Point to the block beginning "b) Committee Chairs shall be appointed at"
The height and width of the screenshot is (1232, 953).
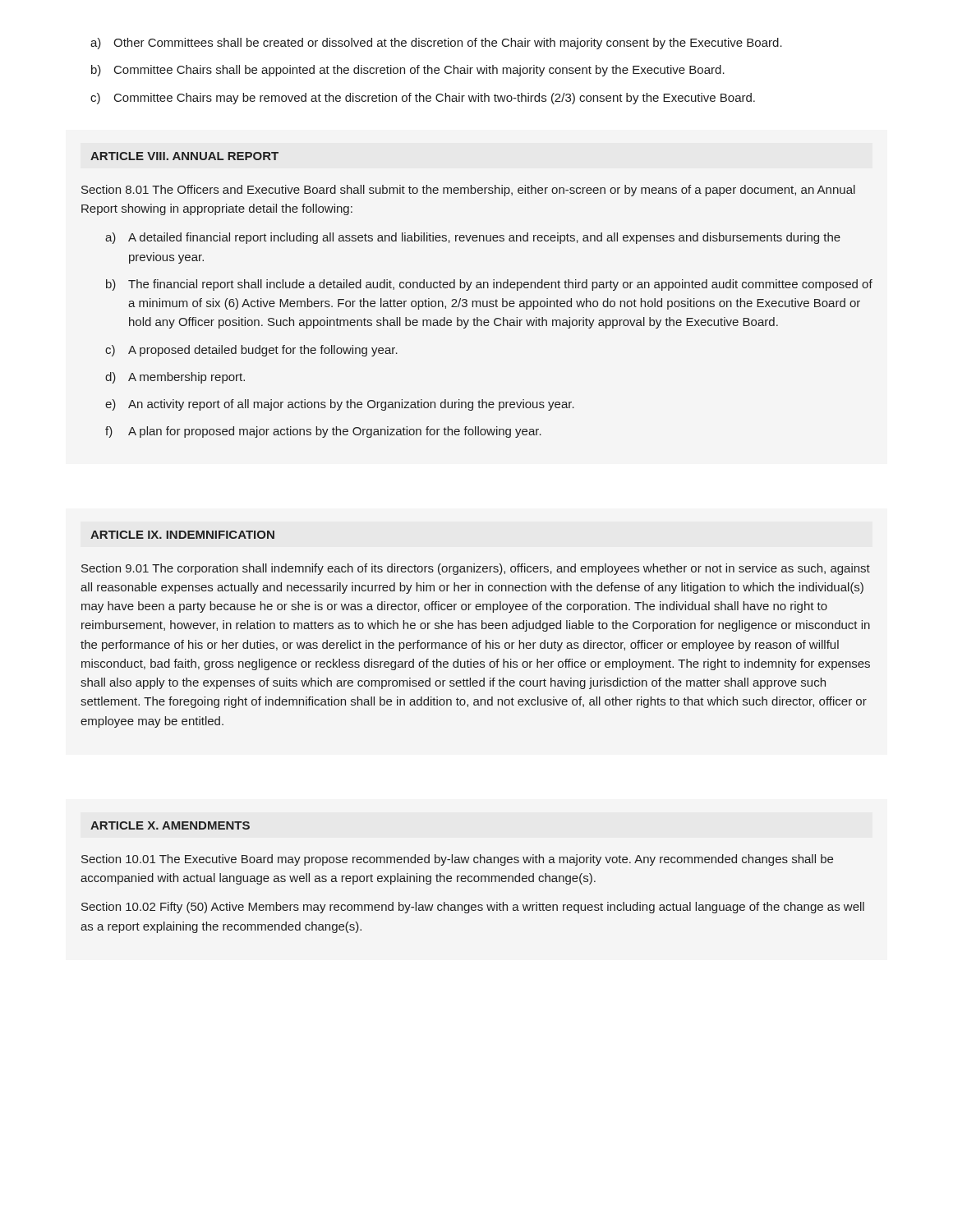[x=489, y=70]
